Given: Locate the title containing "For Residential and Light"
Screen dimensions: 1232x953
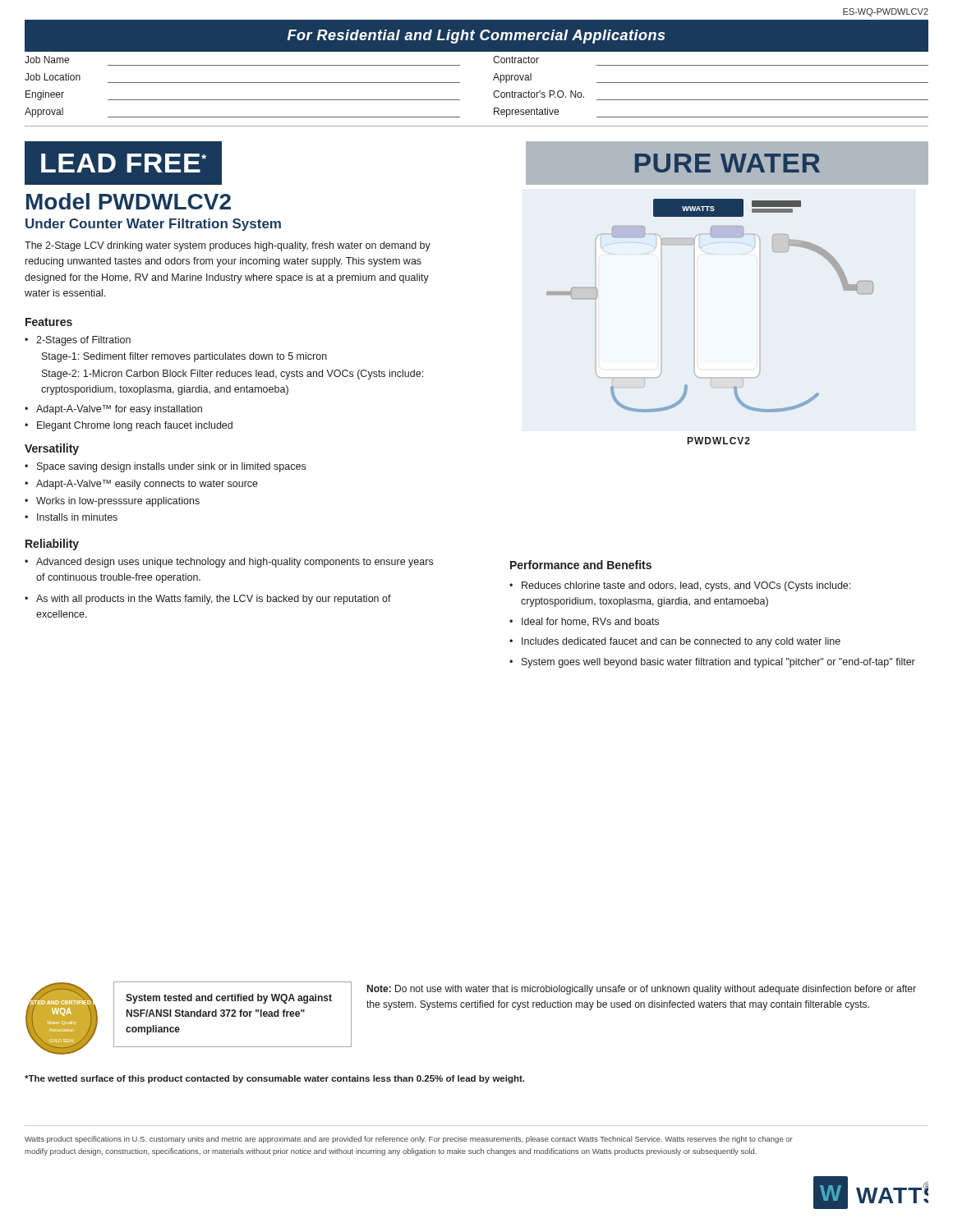Looking at the screenshot, I should tap(476, 35).
